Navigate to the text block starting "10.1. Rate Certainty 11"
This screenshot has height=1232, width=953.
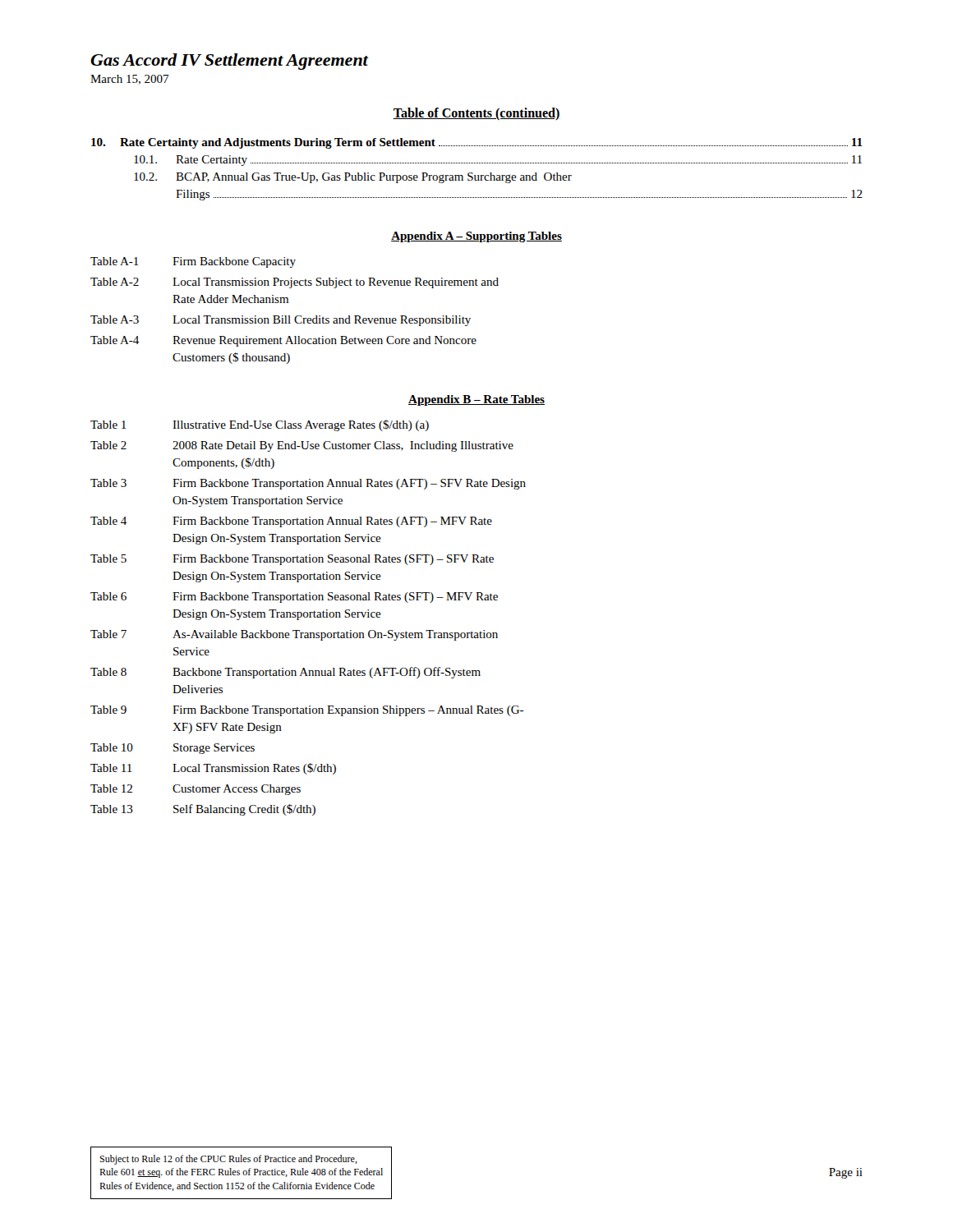coord(476,160)
